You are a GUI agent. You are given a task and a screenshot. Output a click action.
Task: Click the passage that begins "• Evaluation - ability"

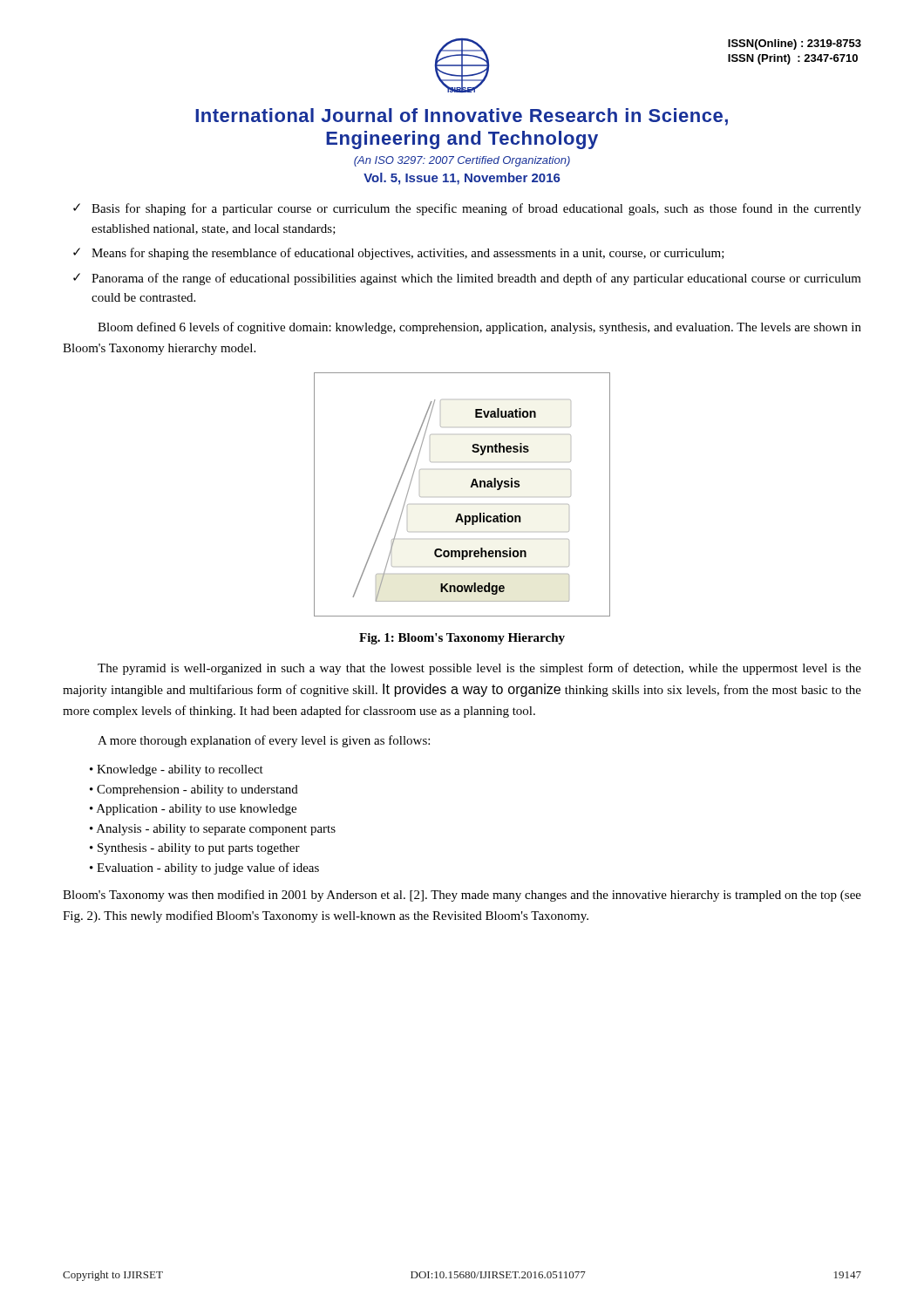click(204, 867)
